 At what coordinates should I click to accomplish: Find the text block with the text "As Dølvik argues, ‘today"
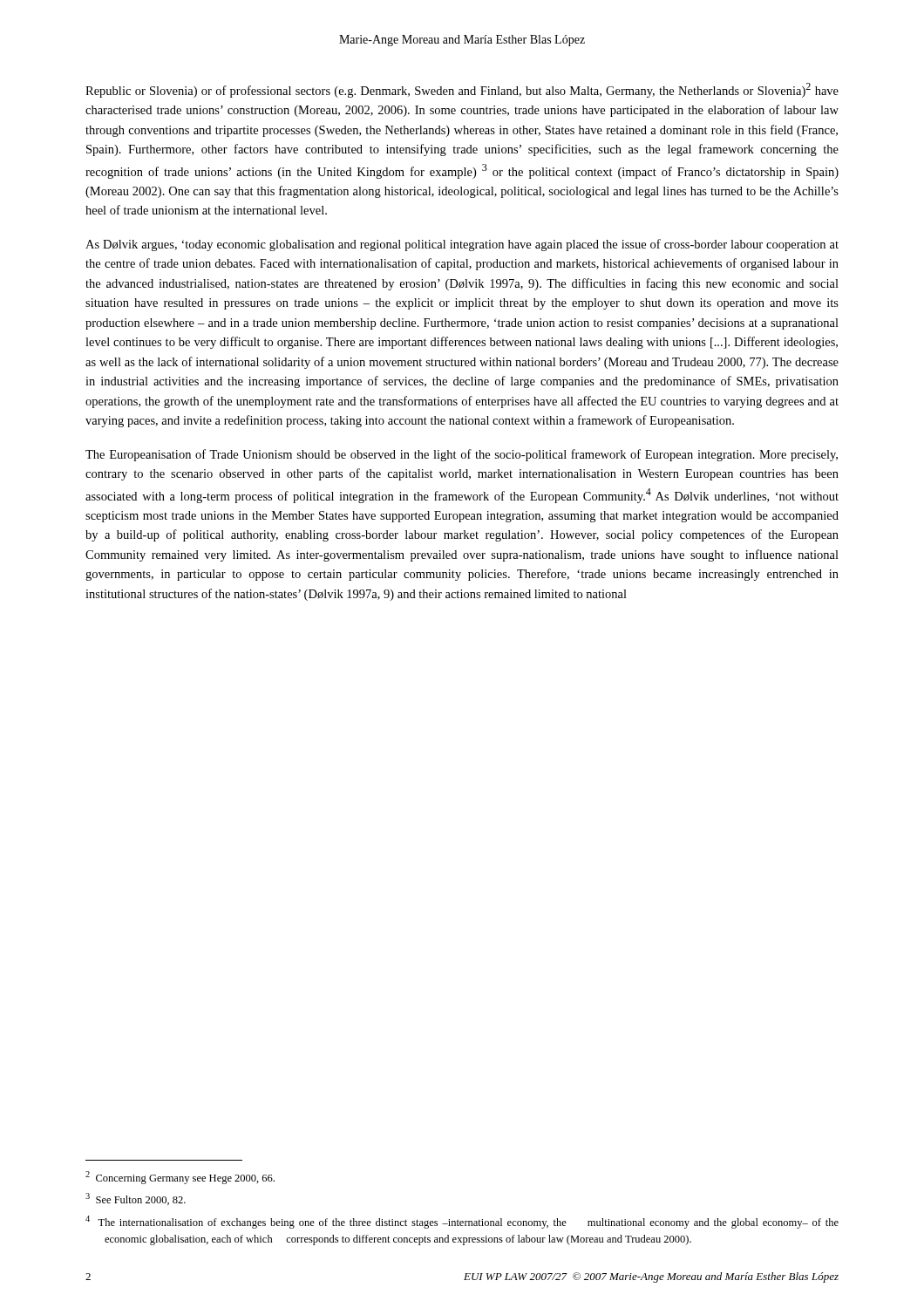click(462, 332)
